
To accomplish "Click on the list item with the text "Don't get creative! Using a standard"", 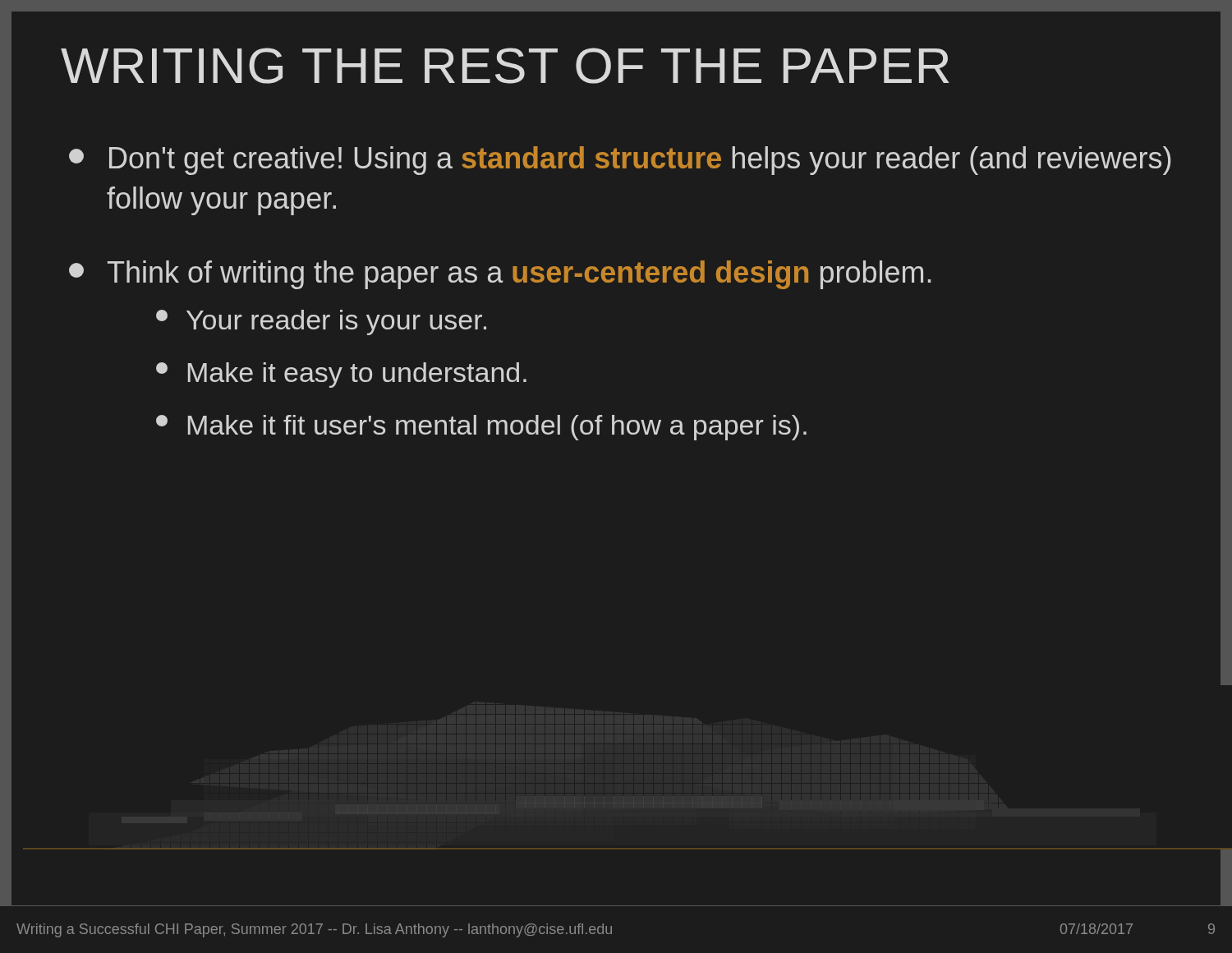I will 632,179.
